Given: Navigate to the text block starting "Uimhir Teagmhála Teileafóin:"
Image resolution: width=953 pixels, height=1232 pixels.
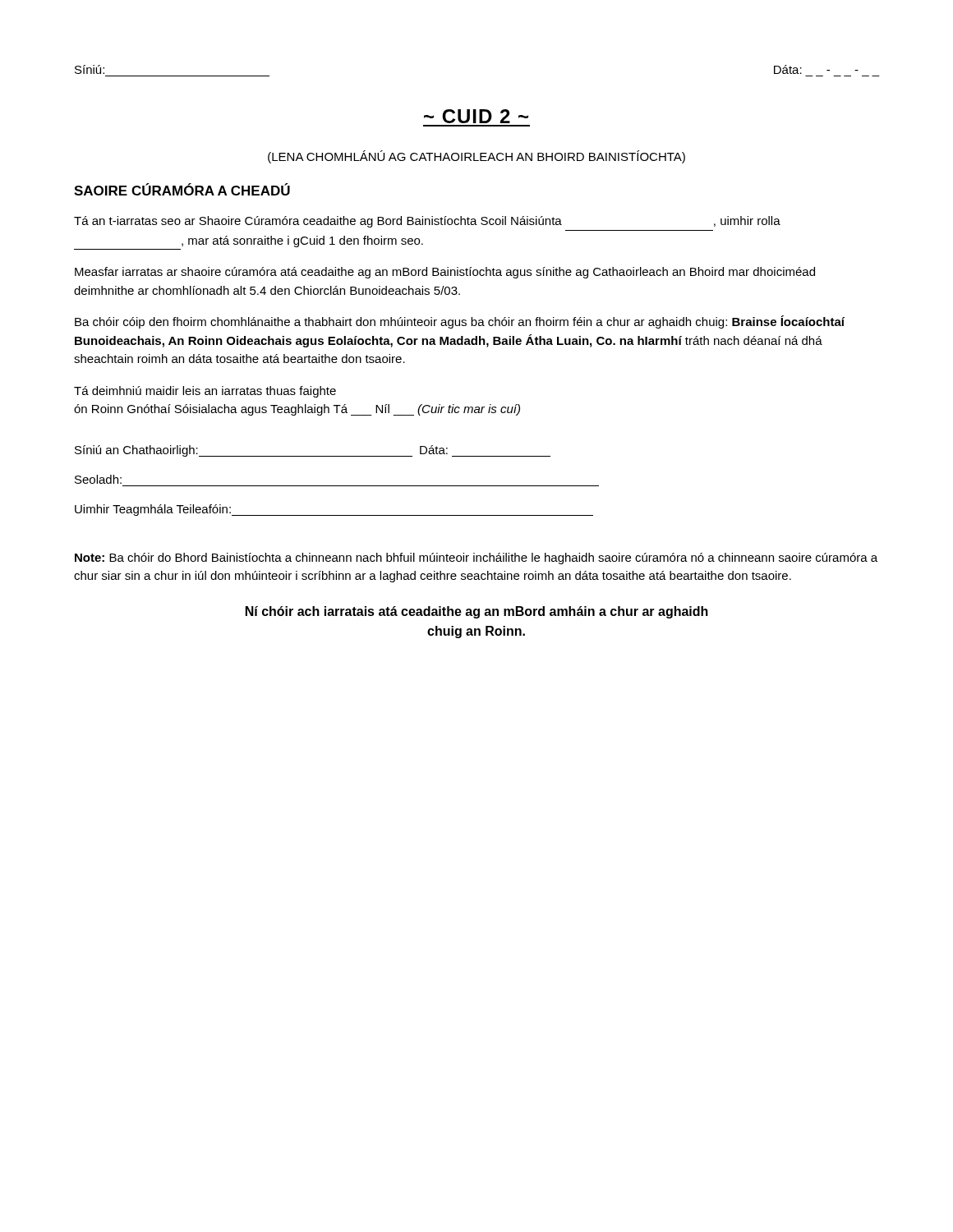Looking at the screenshot, I should pos(334,508).
